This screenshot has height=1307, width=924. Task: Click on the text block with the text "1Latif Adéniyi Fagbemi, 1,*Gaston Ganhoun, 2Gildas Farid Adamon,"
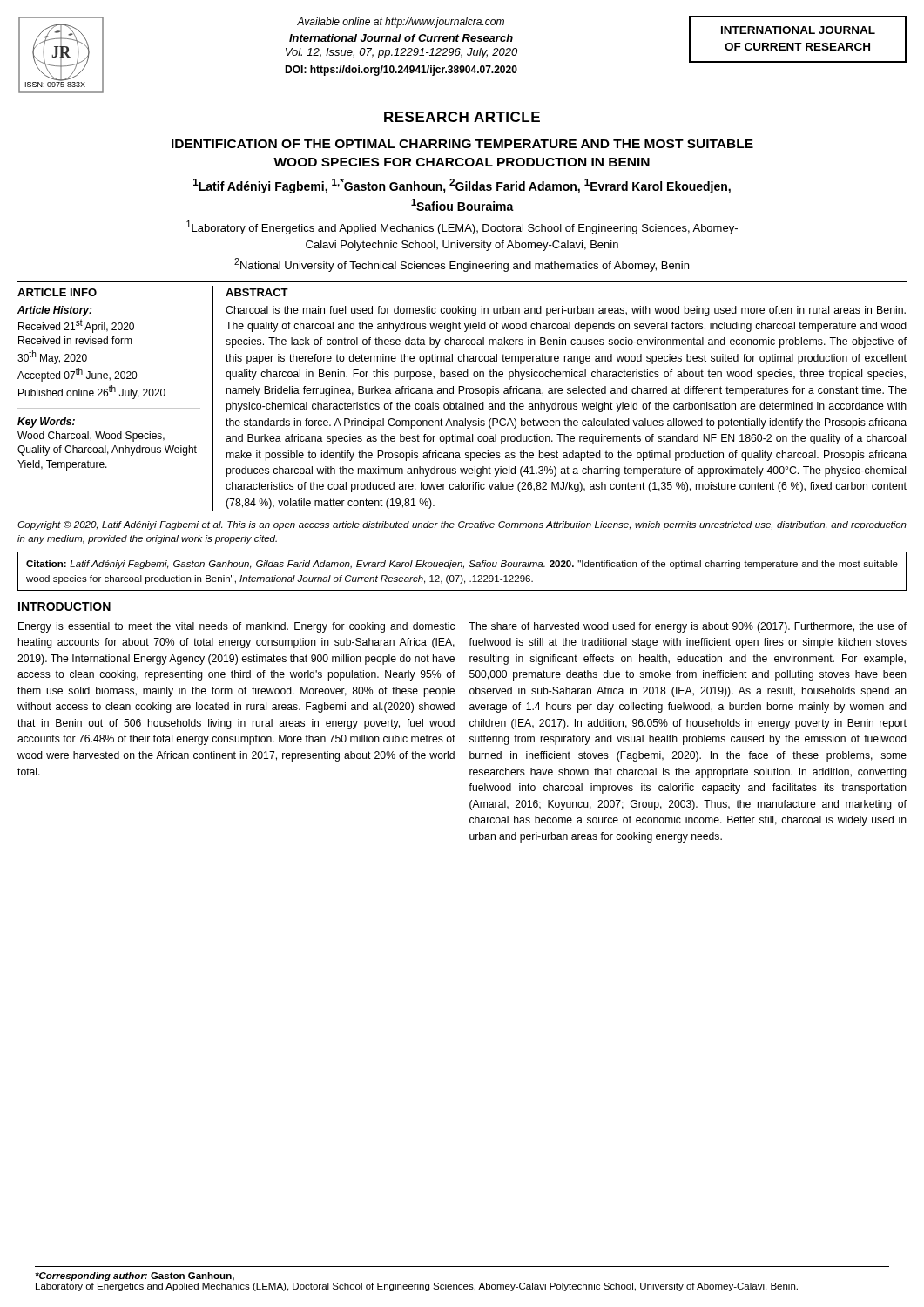click(x=462, y=195)
